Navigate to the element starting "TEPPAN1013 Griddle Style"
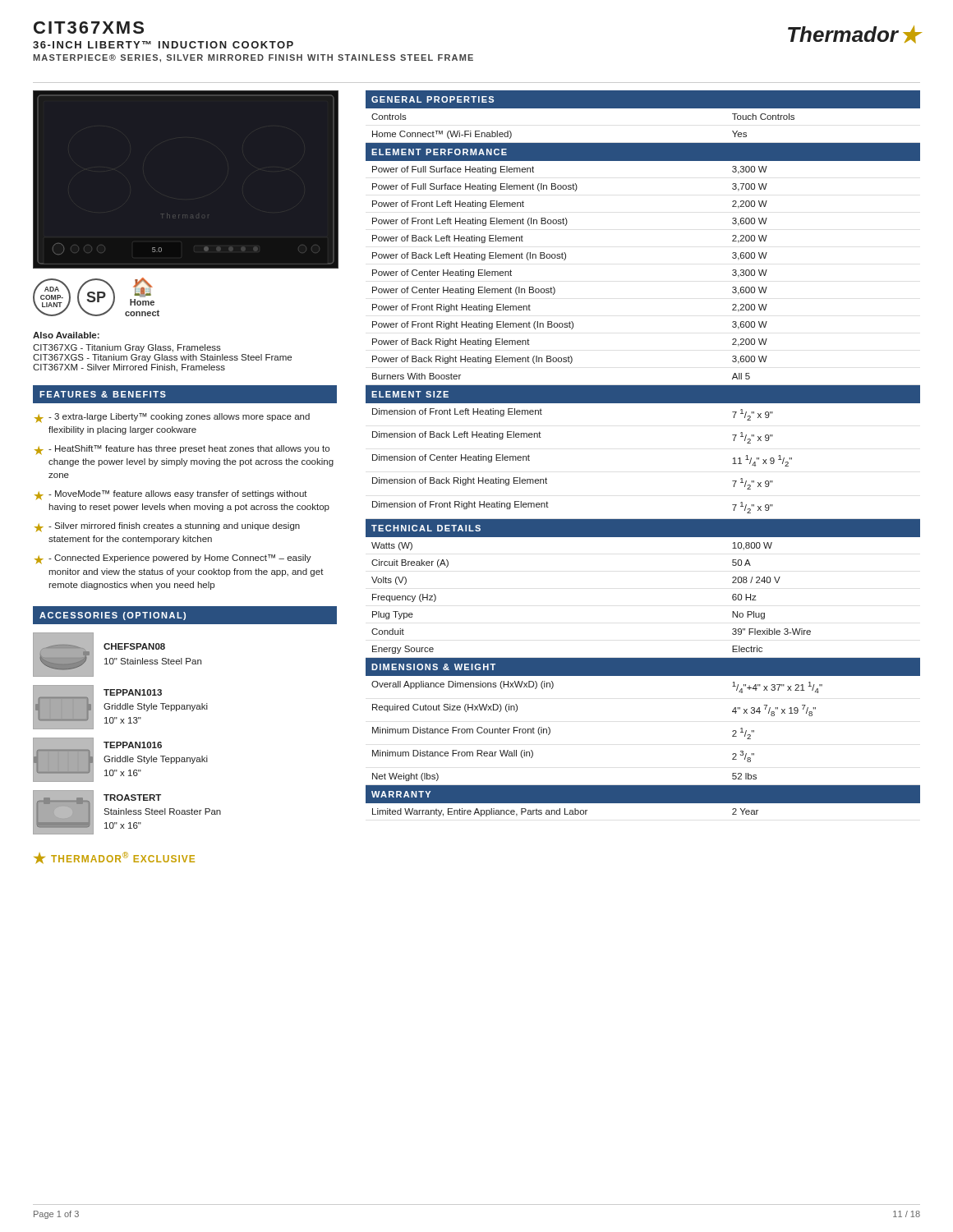Screen dimensions: 1232x953 pos(156,707)
